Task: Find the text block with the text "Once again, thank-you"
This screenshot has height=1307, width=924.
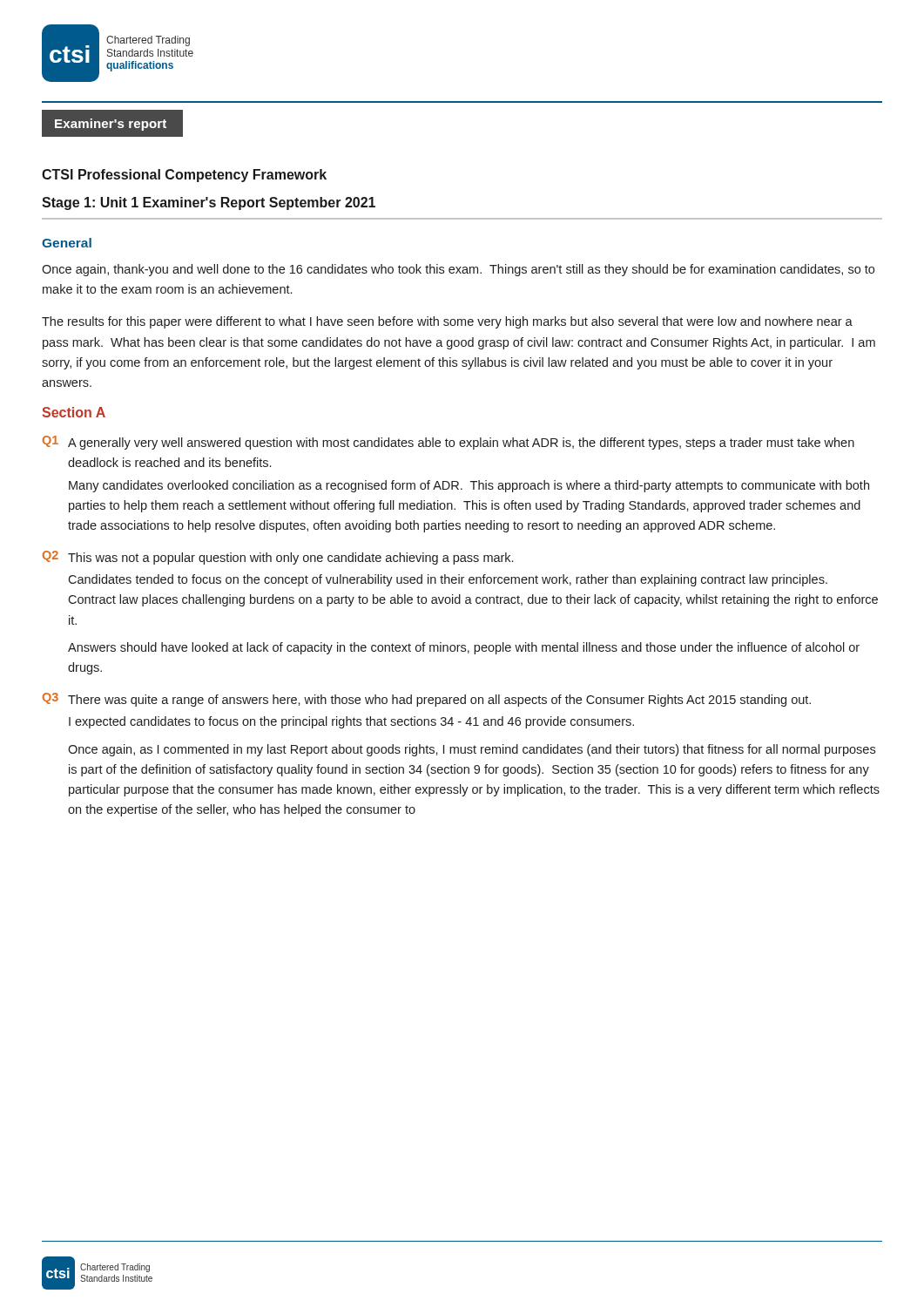Action: [458, 279]
